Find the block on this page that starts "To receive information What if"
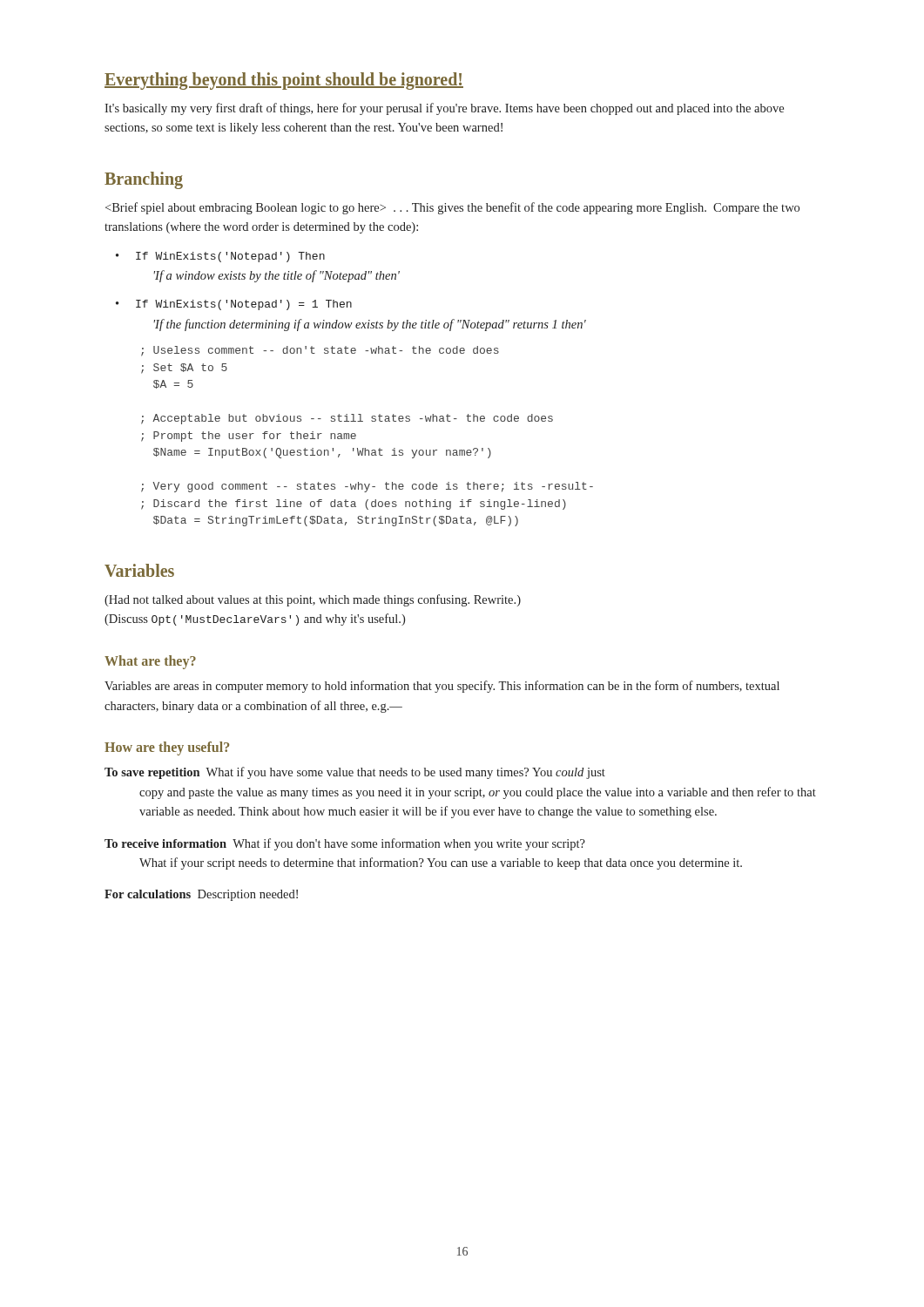The width and height of the screenshot is (924, 1307). click(462, 854)
